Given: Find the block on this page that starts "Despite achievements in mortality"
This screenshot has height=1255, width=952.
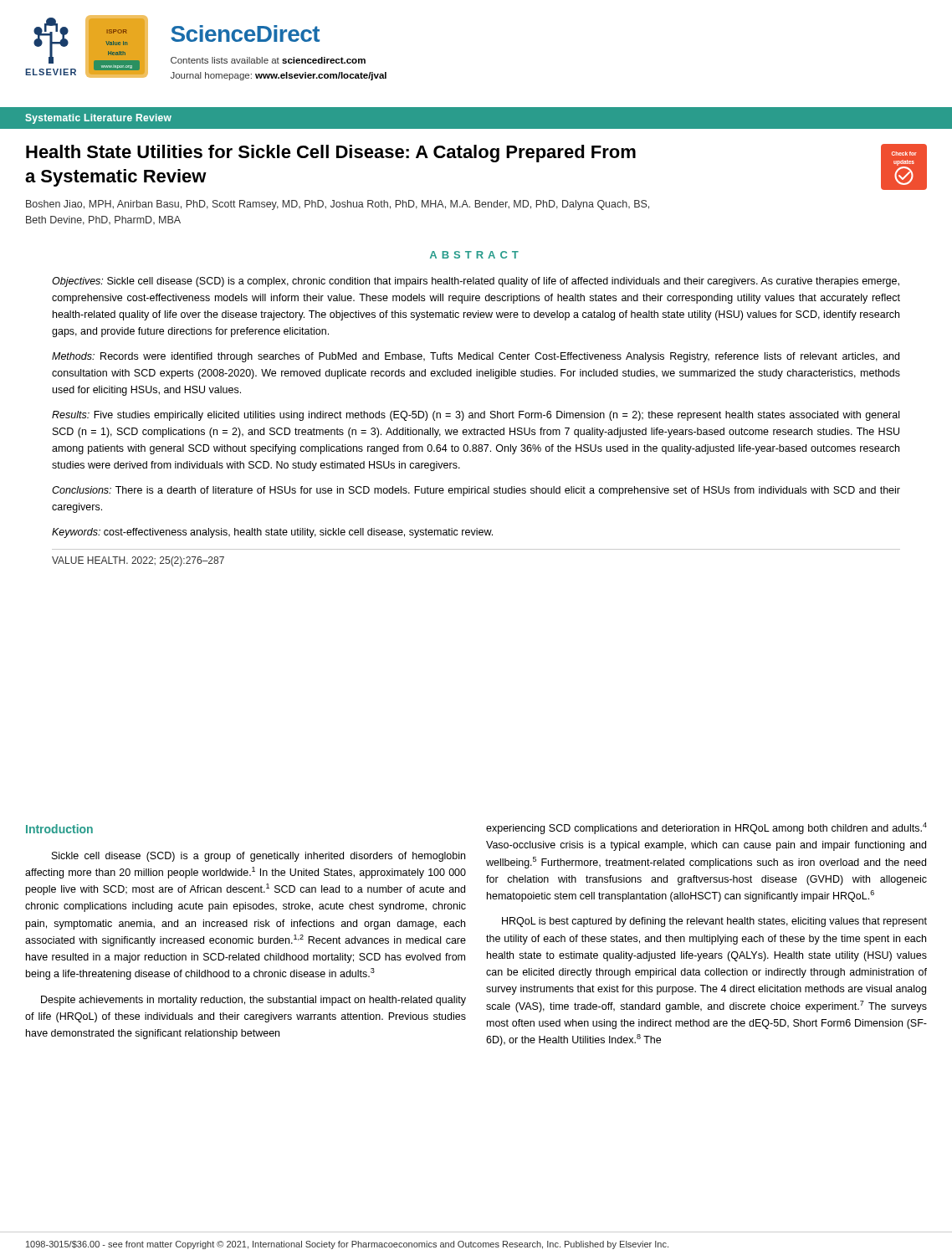Looking at the screenshot, I should [x=246, y=1016].
